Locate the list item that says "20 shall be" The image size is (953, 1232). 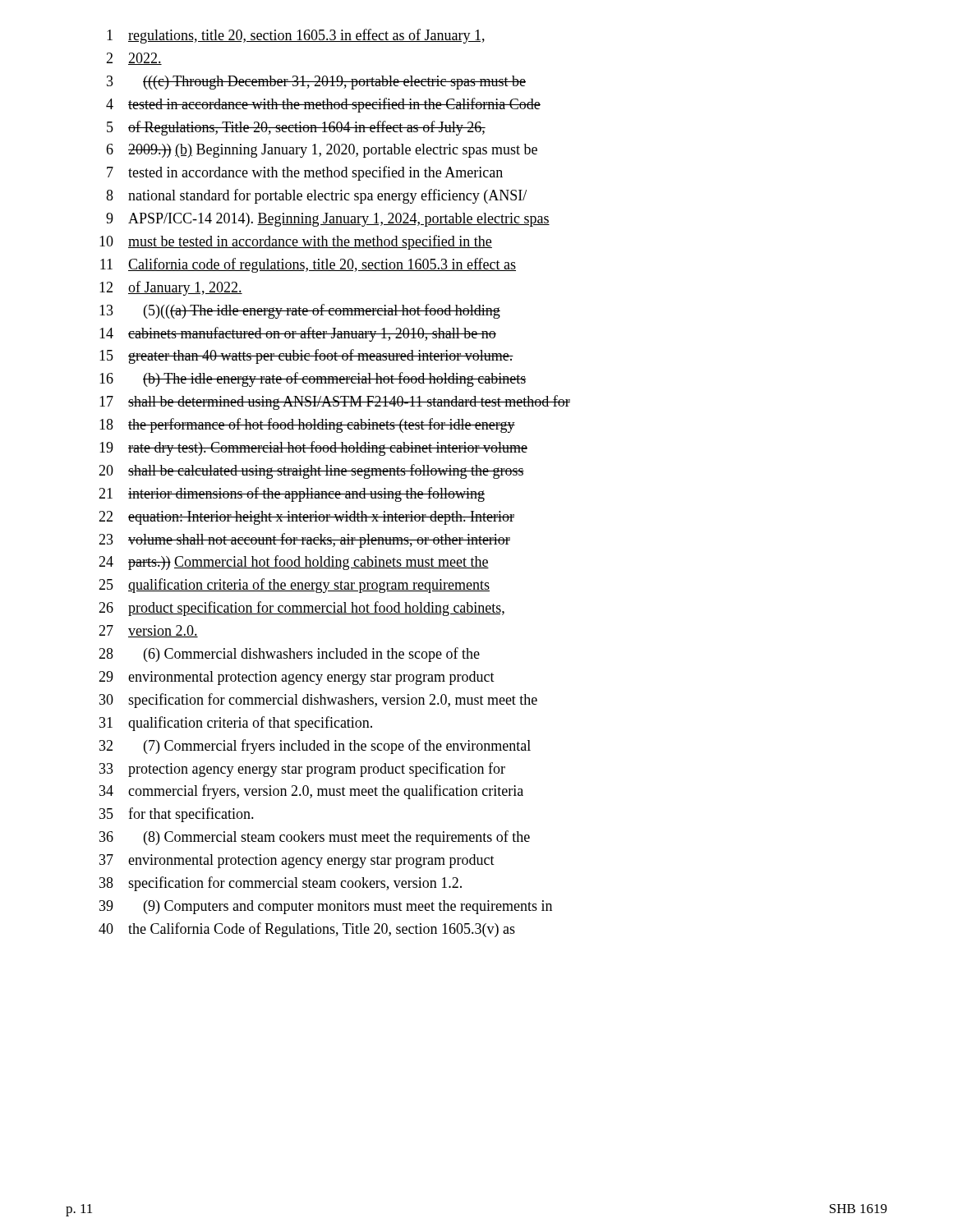pos(485,471)
